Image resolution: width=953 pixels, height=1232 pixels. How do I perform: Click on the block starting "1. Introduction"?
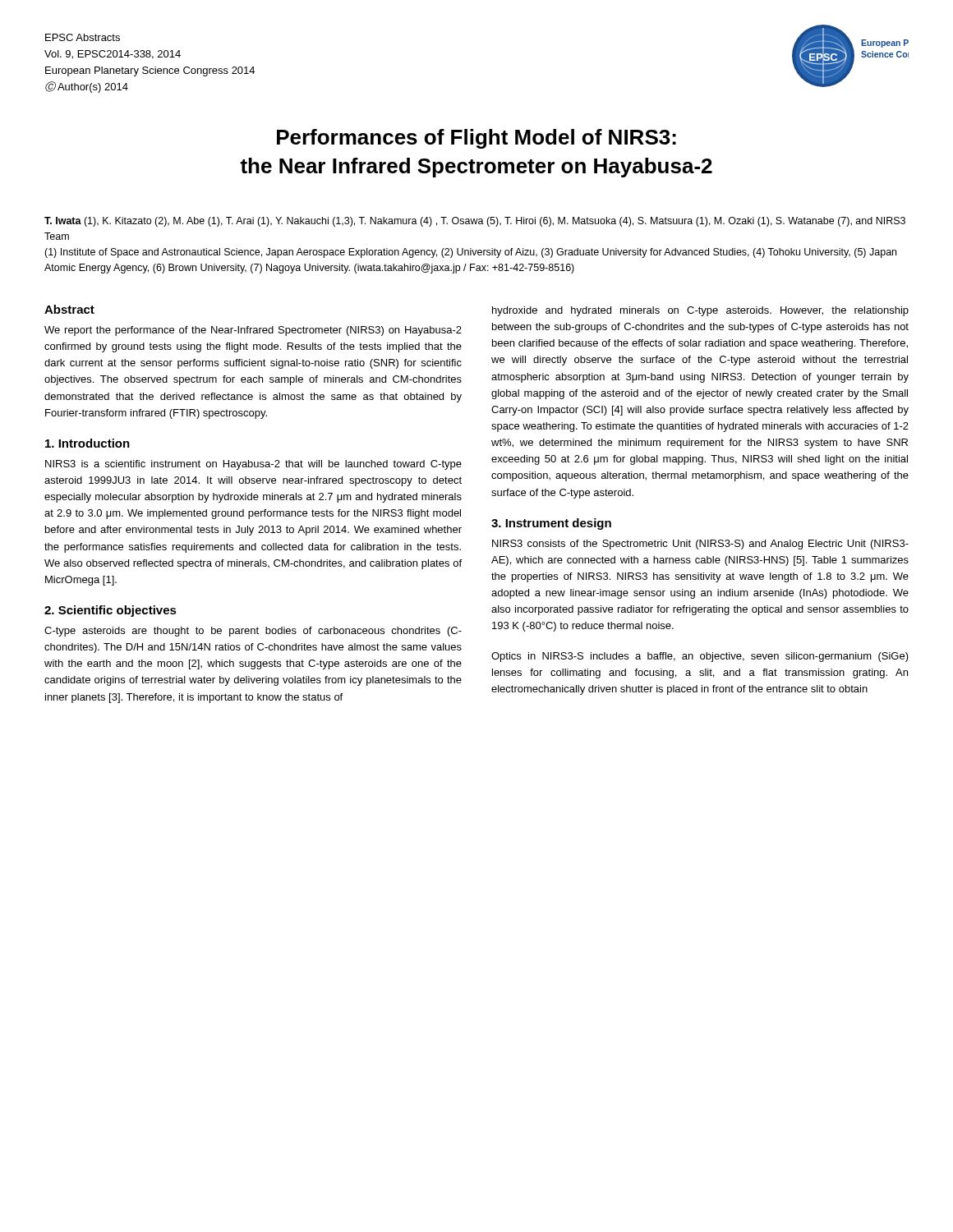click(x=87, y=443)
